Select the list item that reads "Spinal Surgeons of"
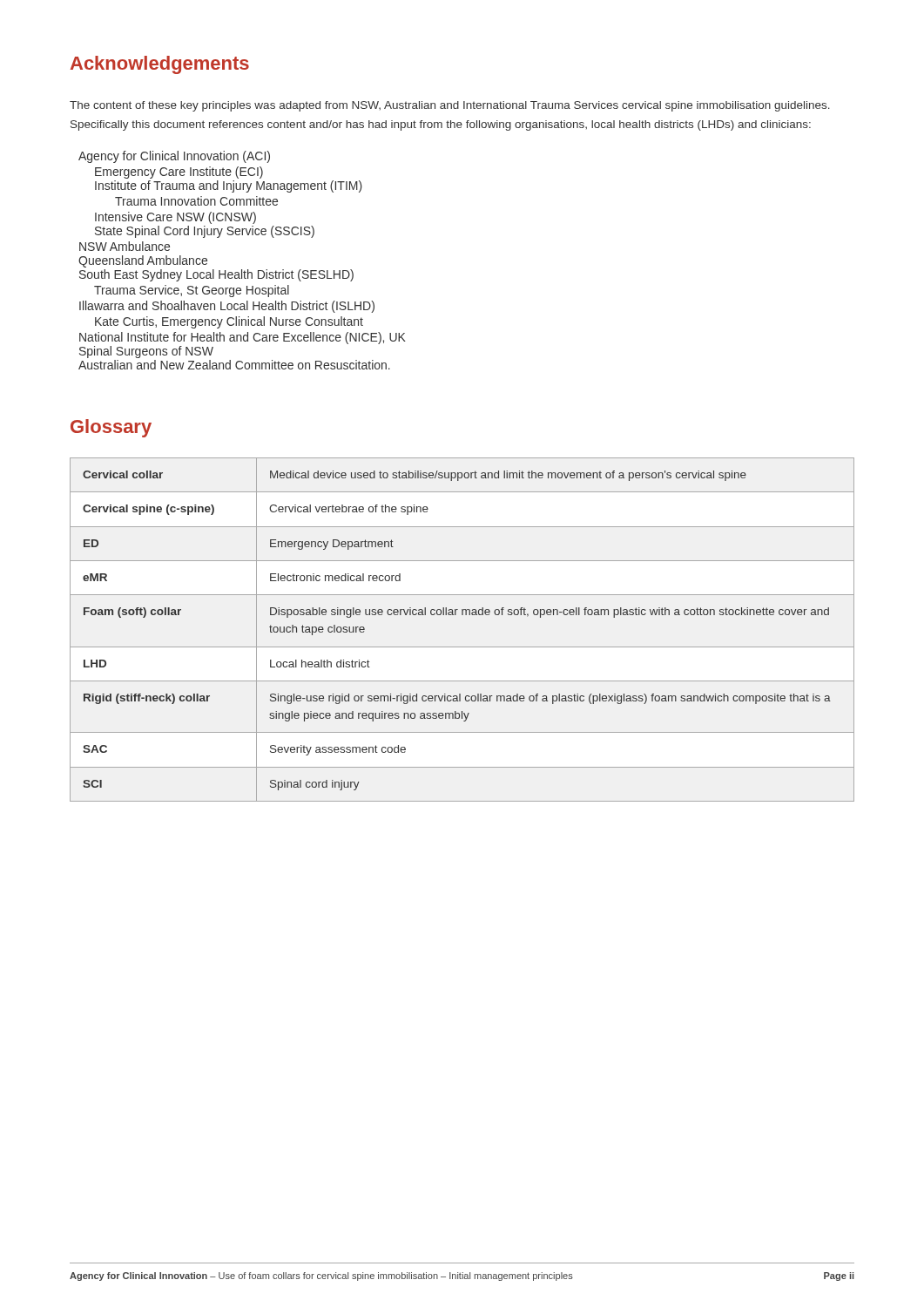This screenshot has width=924, height=1307. point(146,352)
